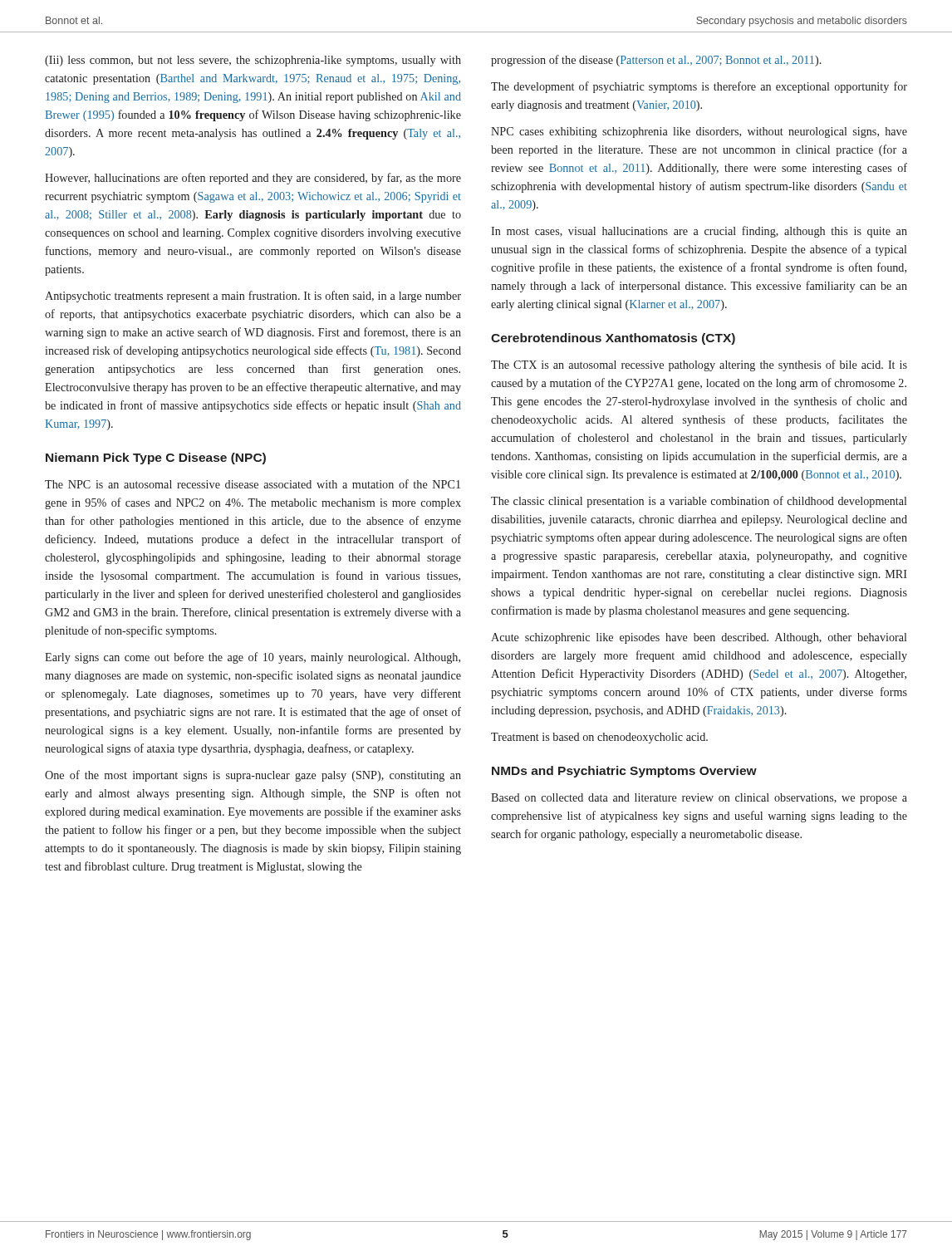Find the text block that reads "The development of psychiatric symptoms is therefore"
Viewport: 952px width, 1246px height.
coord(699,96)
